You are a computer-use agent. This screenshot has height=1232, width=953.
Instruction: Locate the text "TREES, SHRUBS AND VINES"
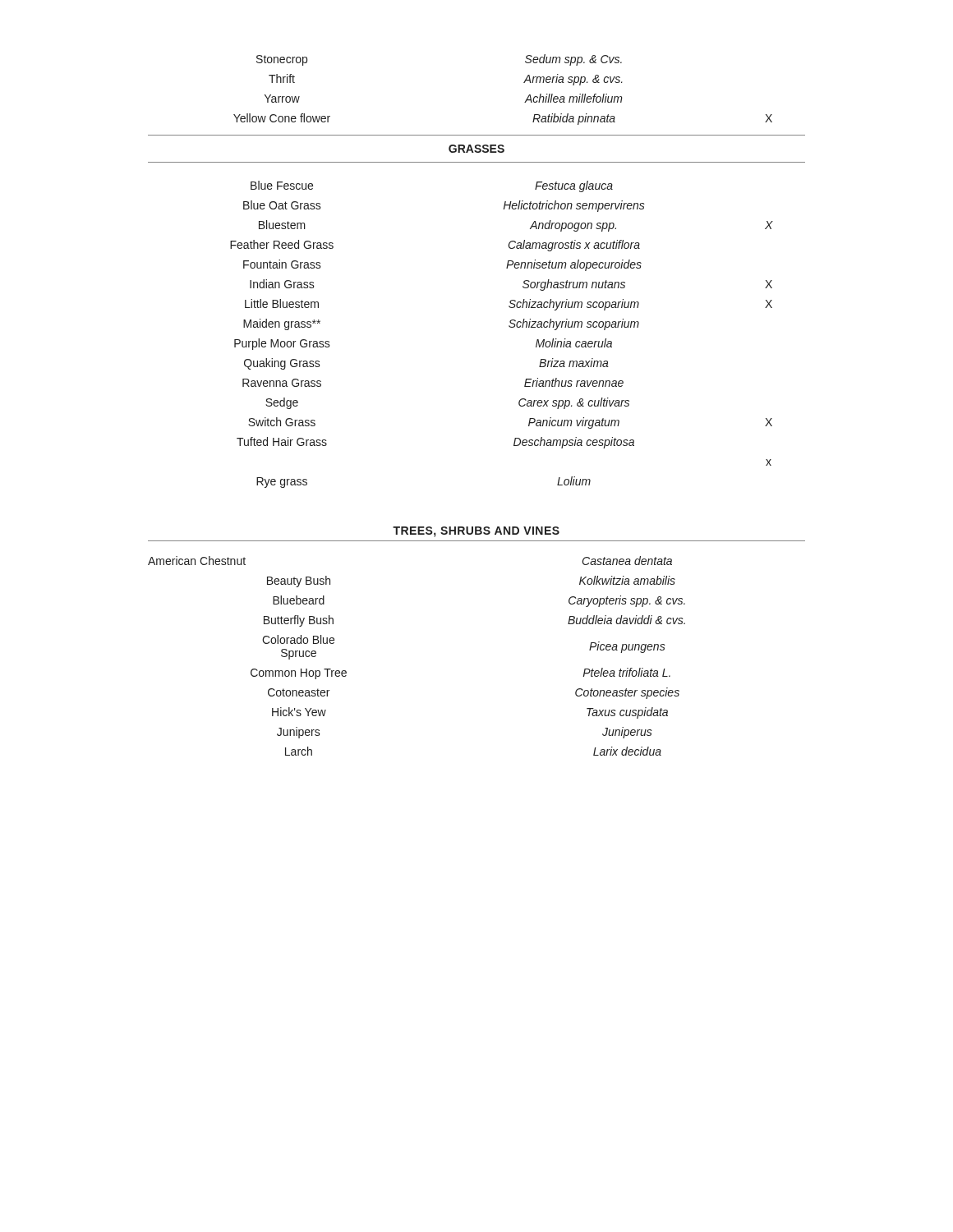coord(476,531)
